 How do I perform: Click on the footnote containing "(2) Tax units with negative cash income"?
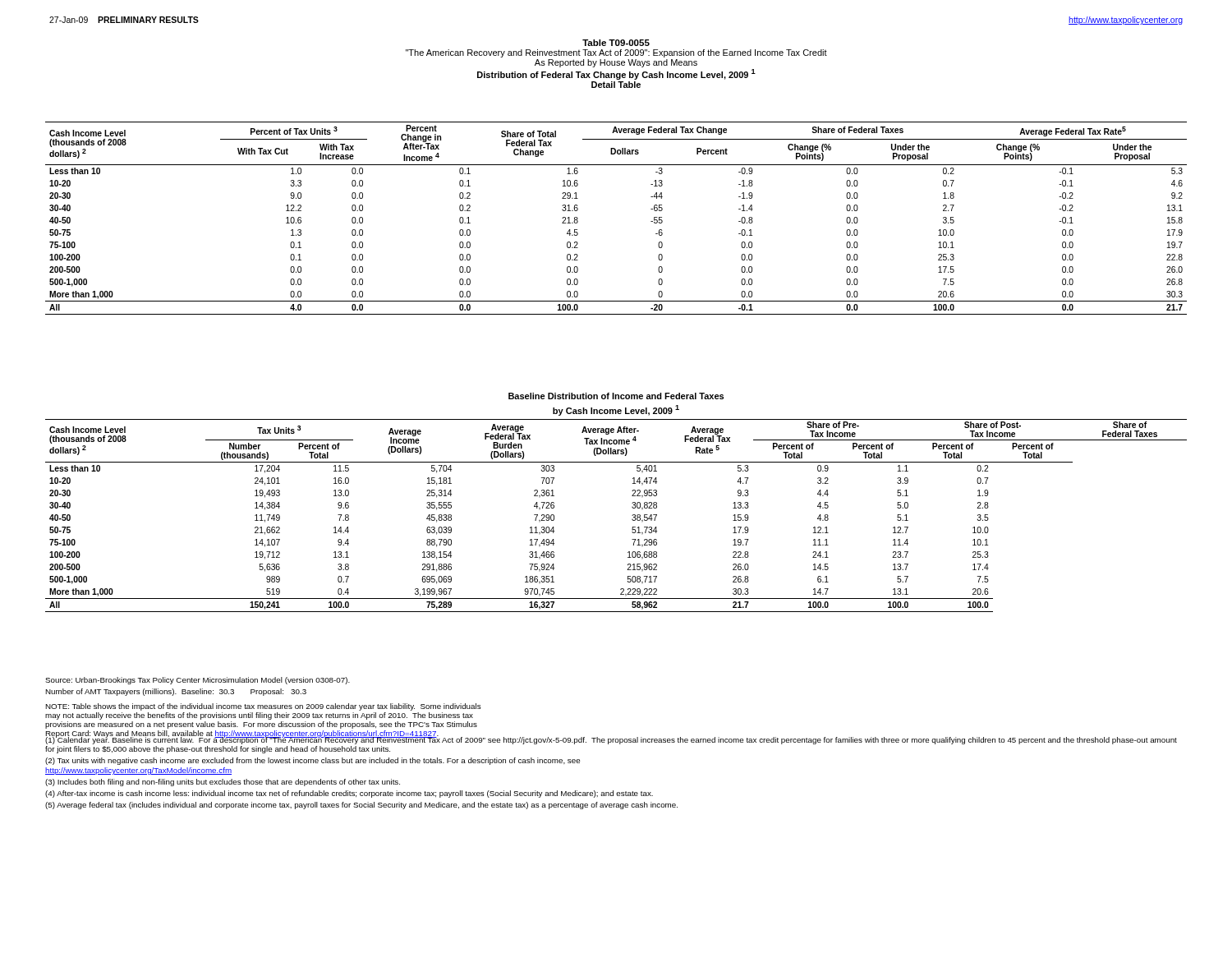(313, 760)
